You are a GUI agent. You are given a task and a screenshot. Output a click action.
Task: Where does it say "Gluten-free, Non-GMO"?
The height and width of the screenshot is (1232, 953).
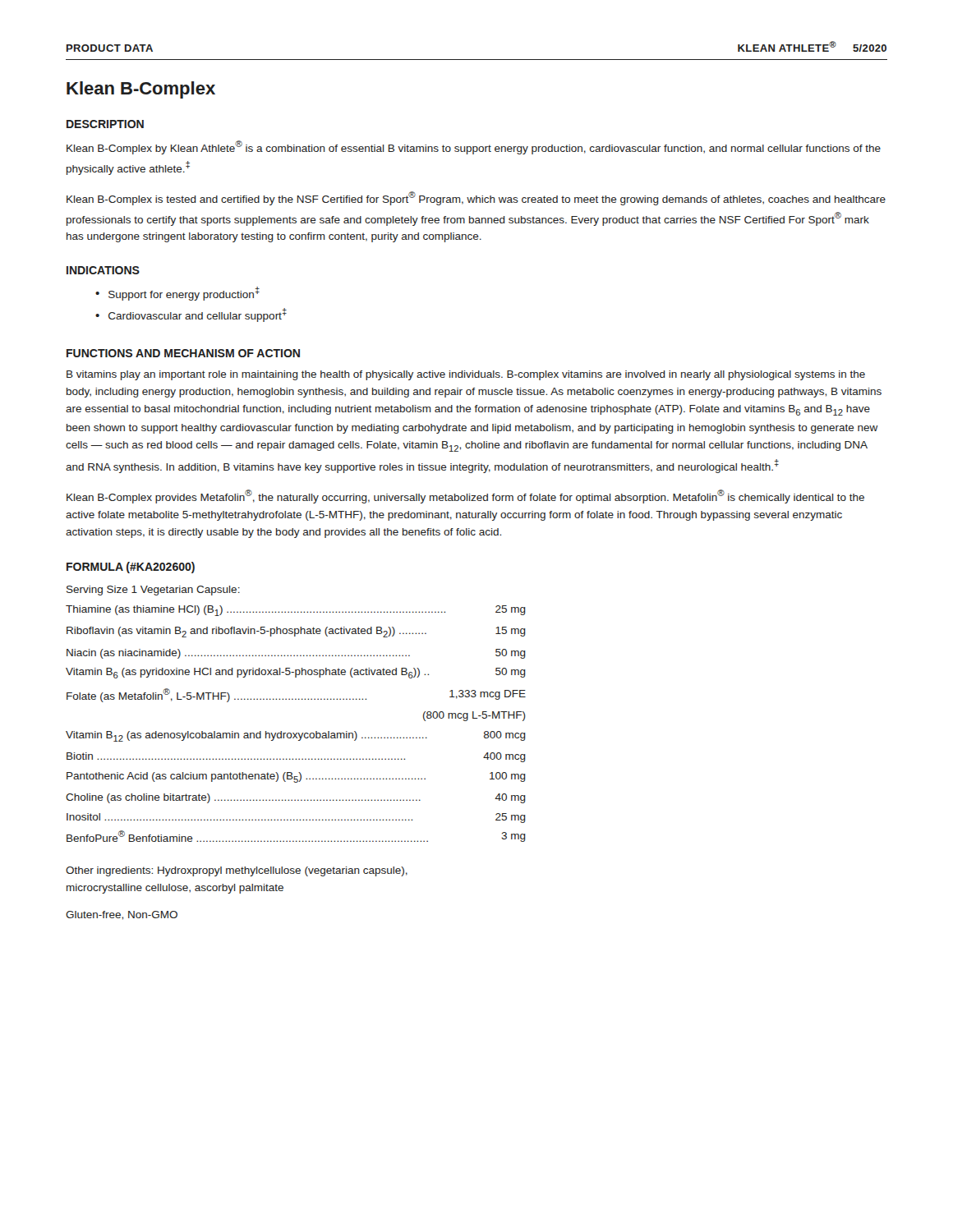pos(122,915)
